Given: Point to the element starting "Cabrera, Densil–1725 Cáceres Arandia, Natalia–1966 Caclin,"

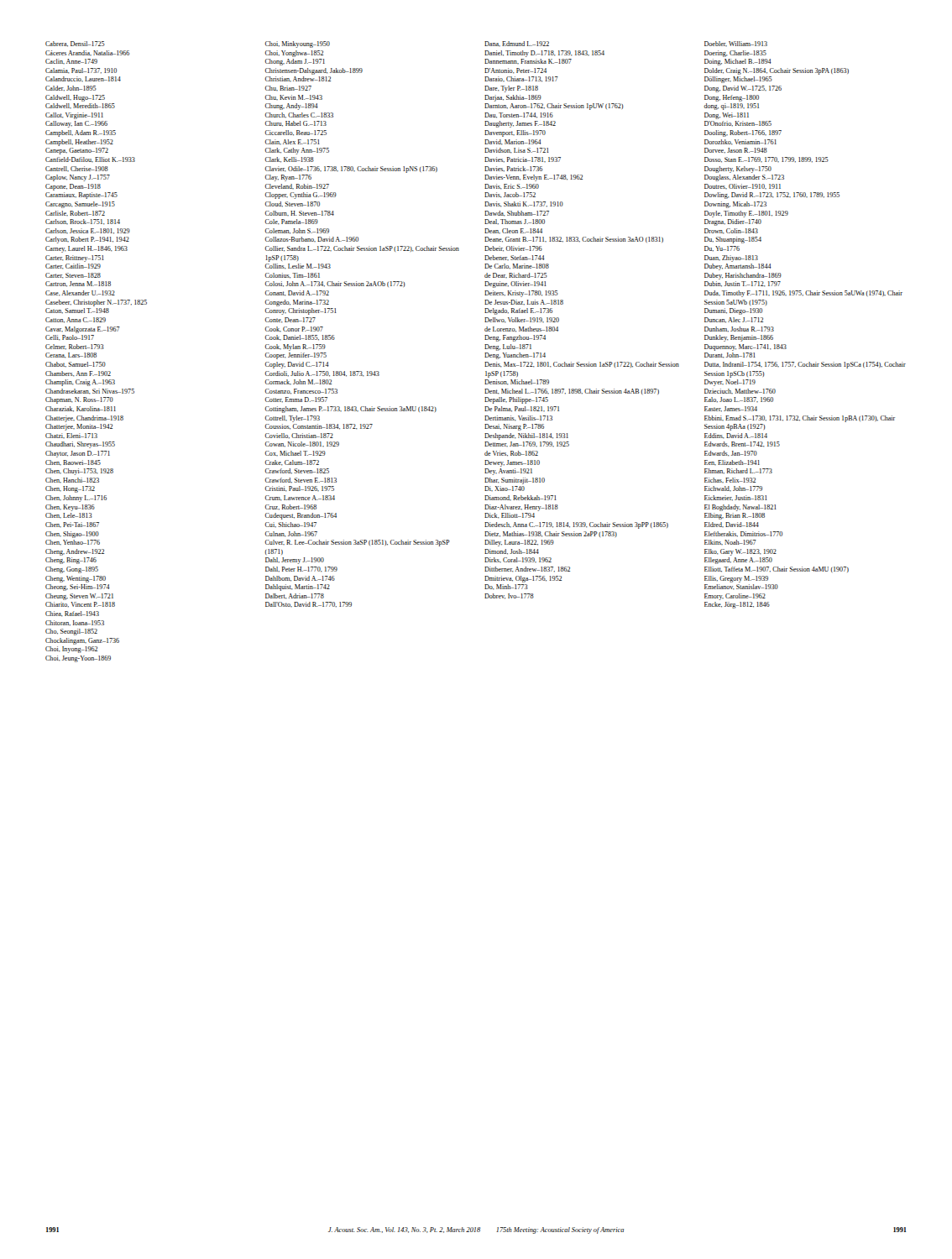Looking at the screenshot, I should (75, 44).
